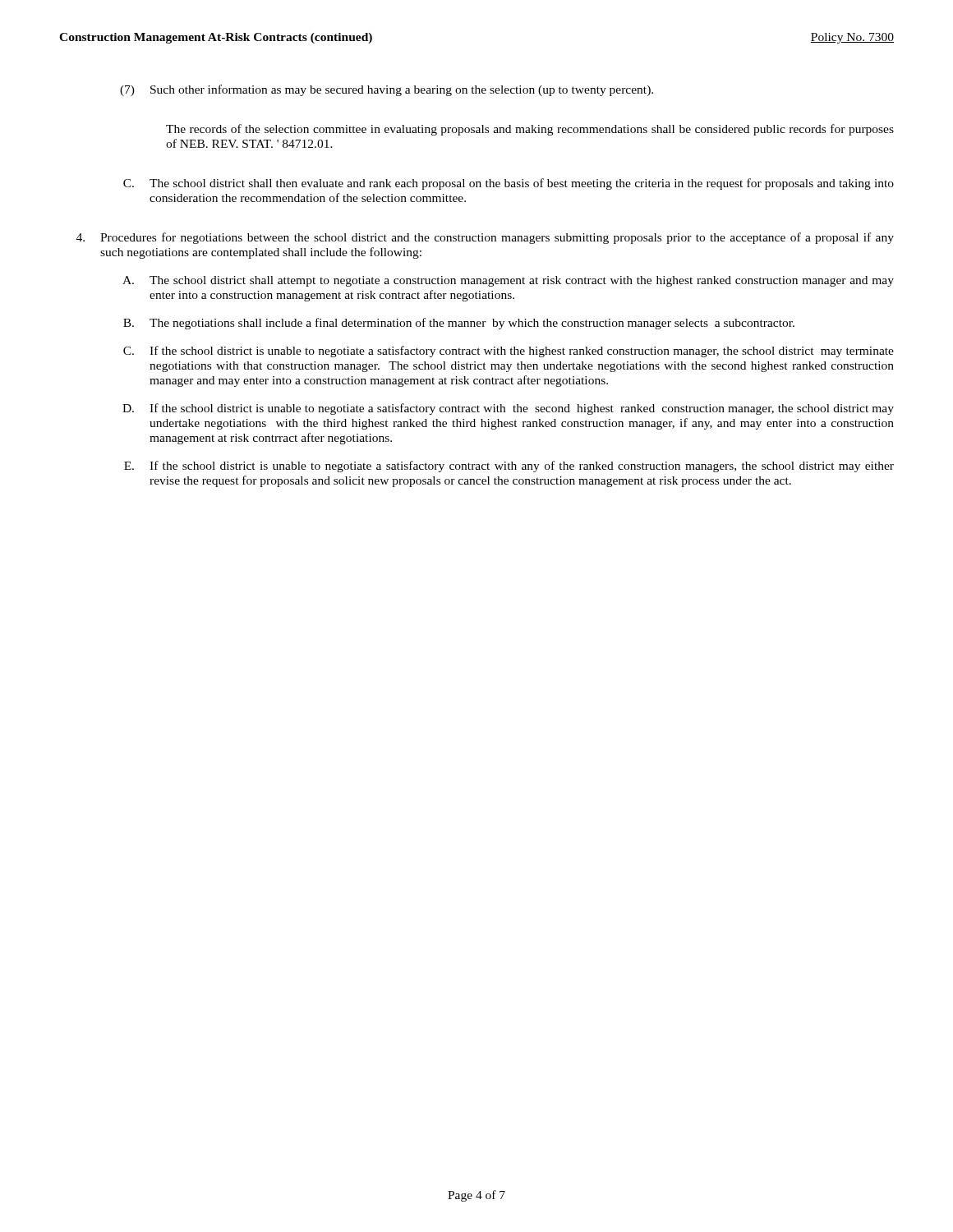Find the list item that says "C. If the school district"
The width and height of the screenshot is (953, 1232).
tap(501, 366)
